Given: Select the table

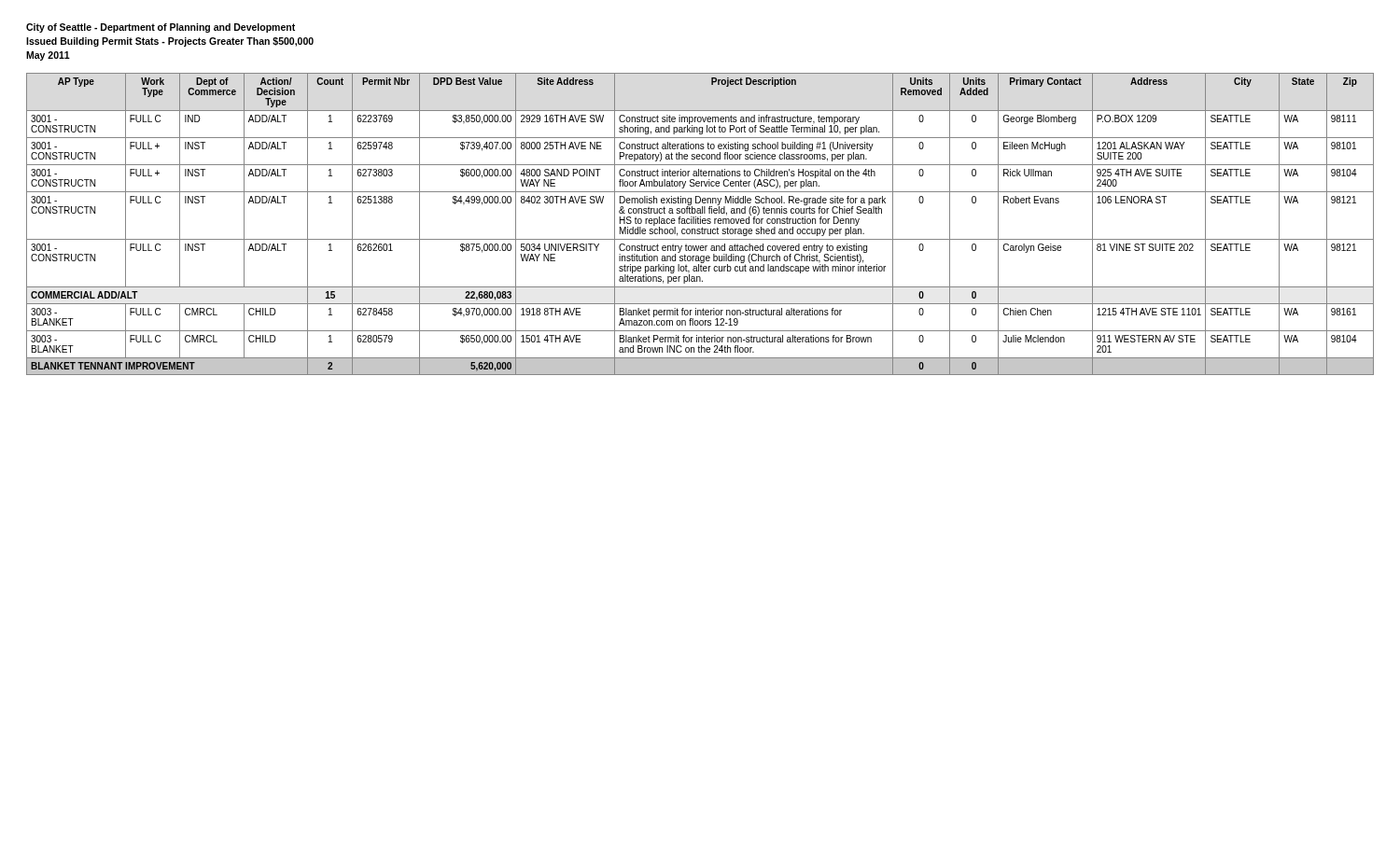Looking at the screenshot, I should tap(700, 224).
